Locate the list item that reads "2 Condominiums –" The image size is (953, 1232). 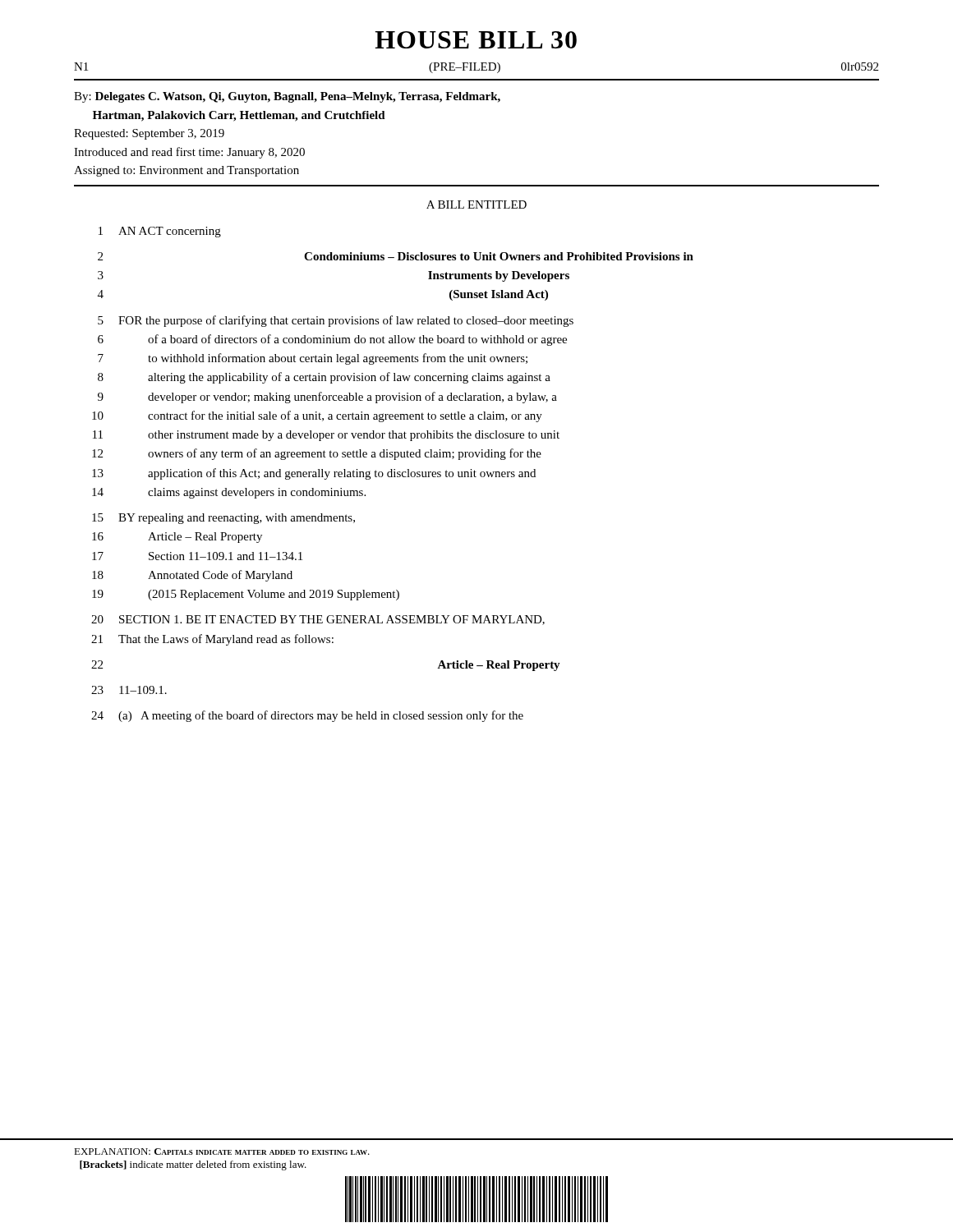point(476,276)
